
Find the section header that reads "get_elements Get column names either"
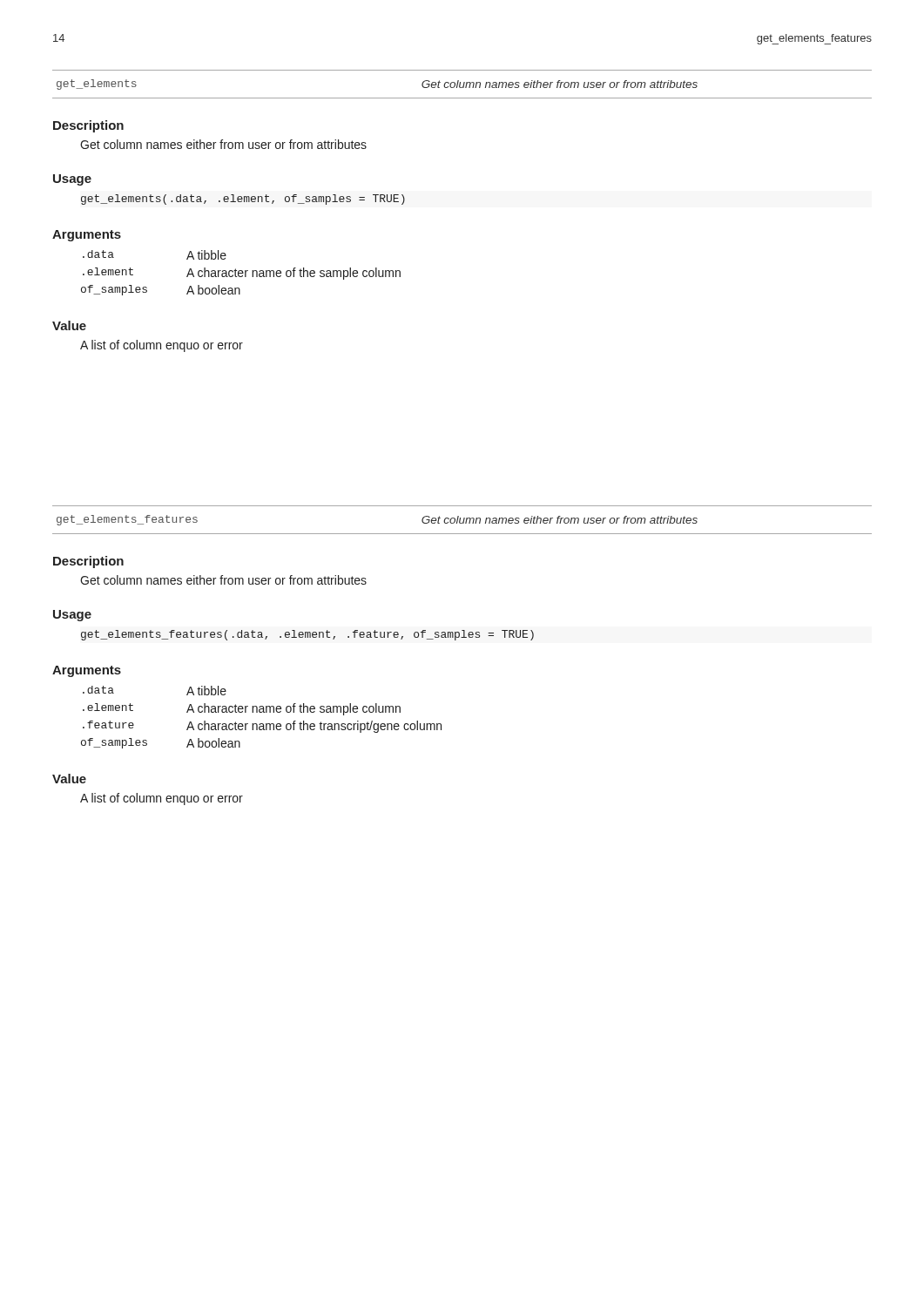(462, 84)
